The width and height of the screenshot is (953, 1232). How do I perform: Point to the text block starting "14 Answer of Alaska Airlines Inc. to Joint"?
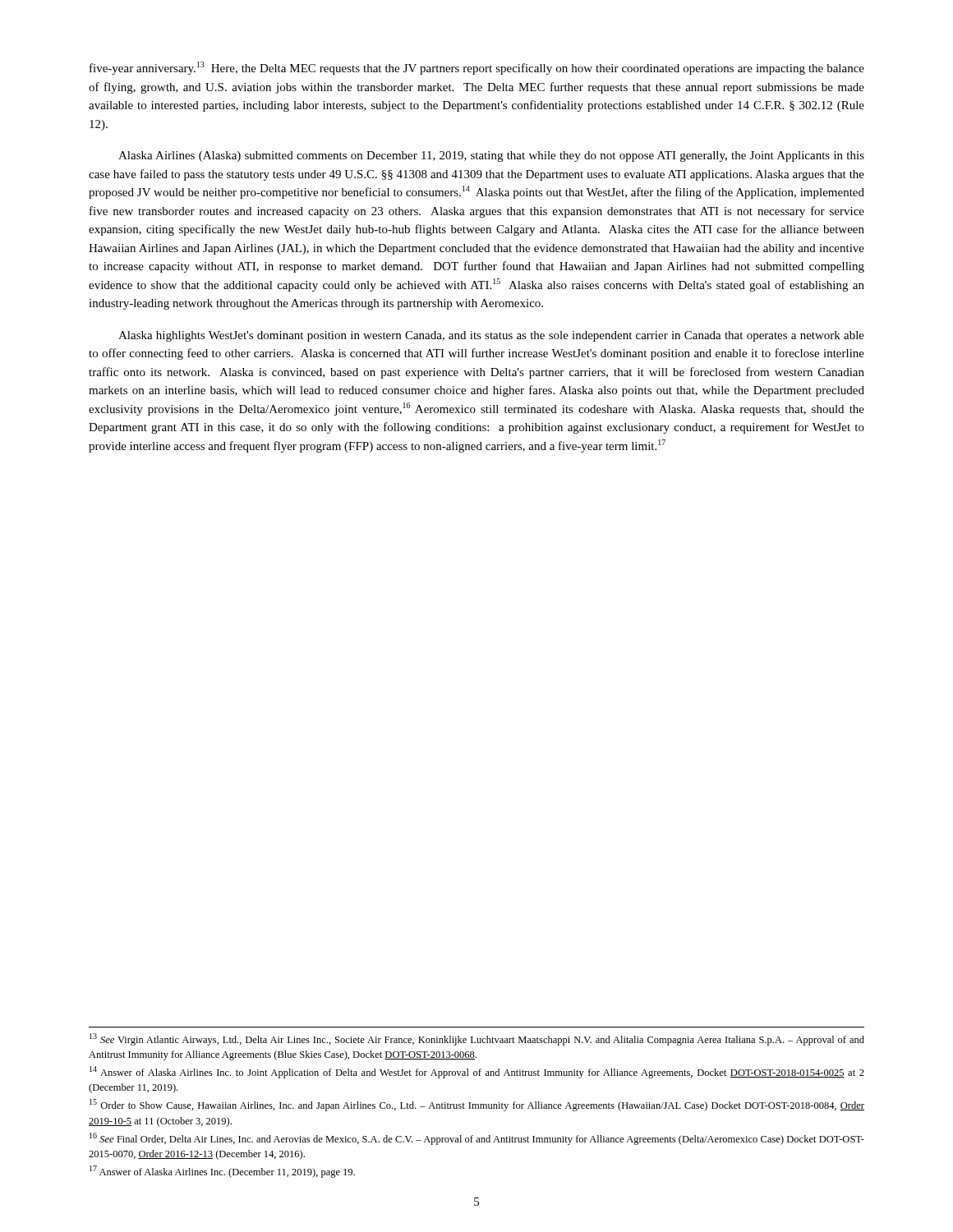[476, 1079]
